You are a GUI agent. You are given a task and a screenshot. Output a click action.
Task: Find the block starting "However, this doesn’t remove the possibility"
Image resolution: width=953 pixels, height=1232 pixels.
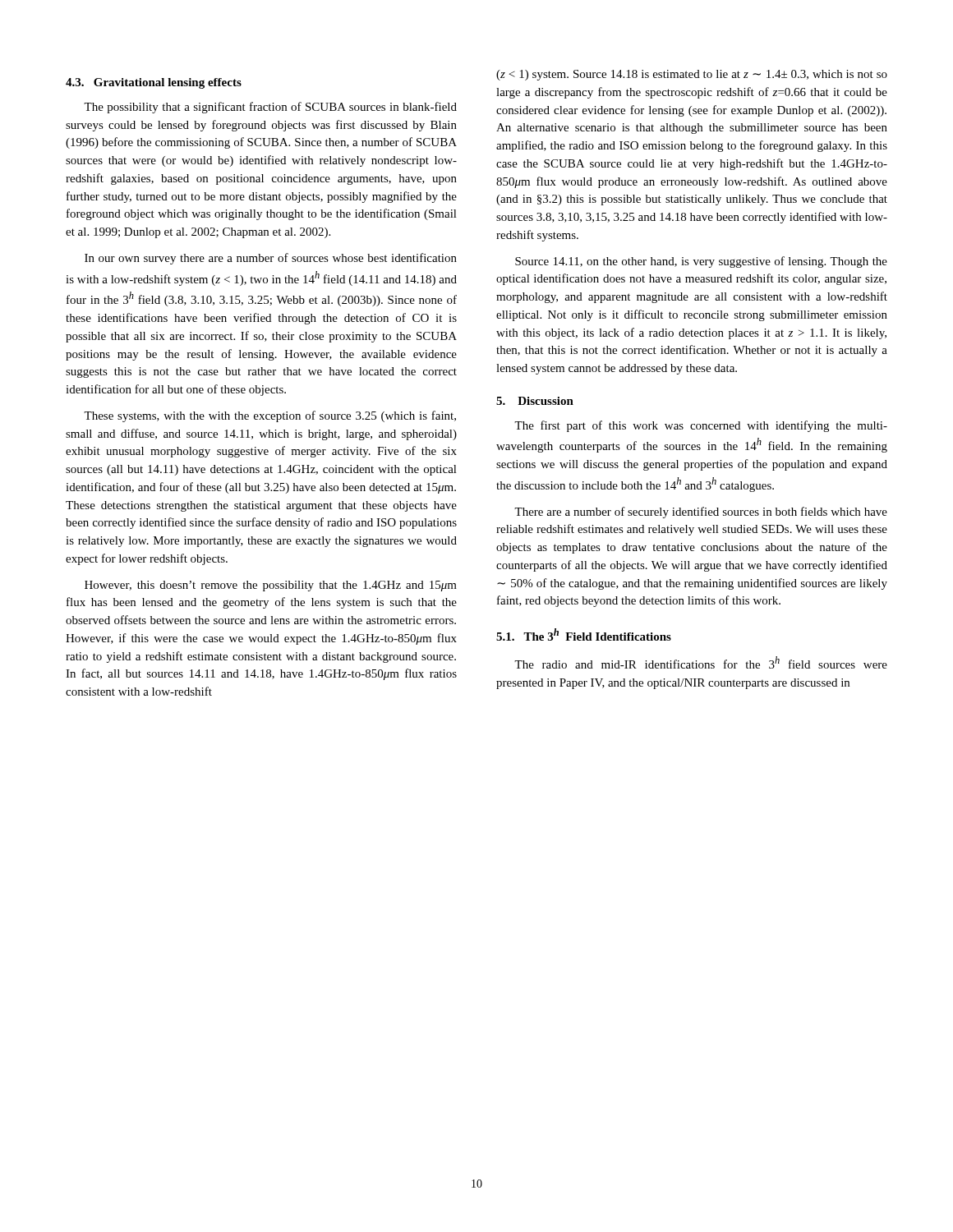261,639
